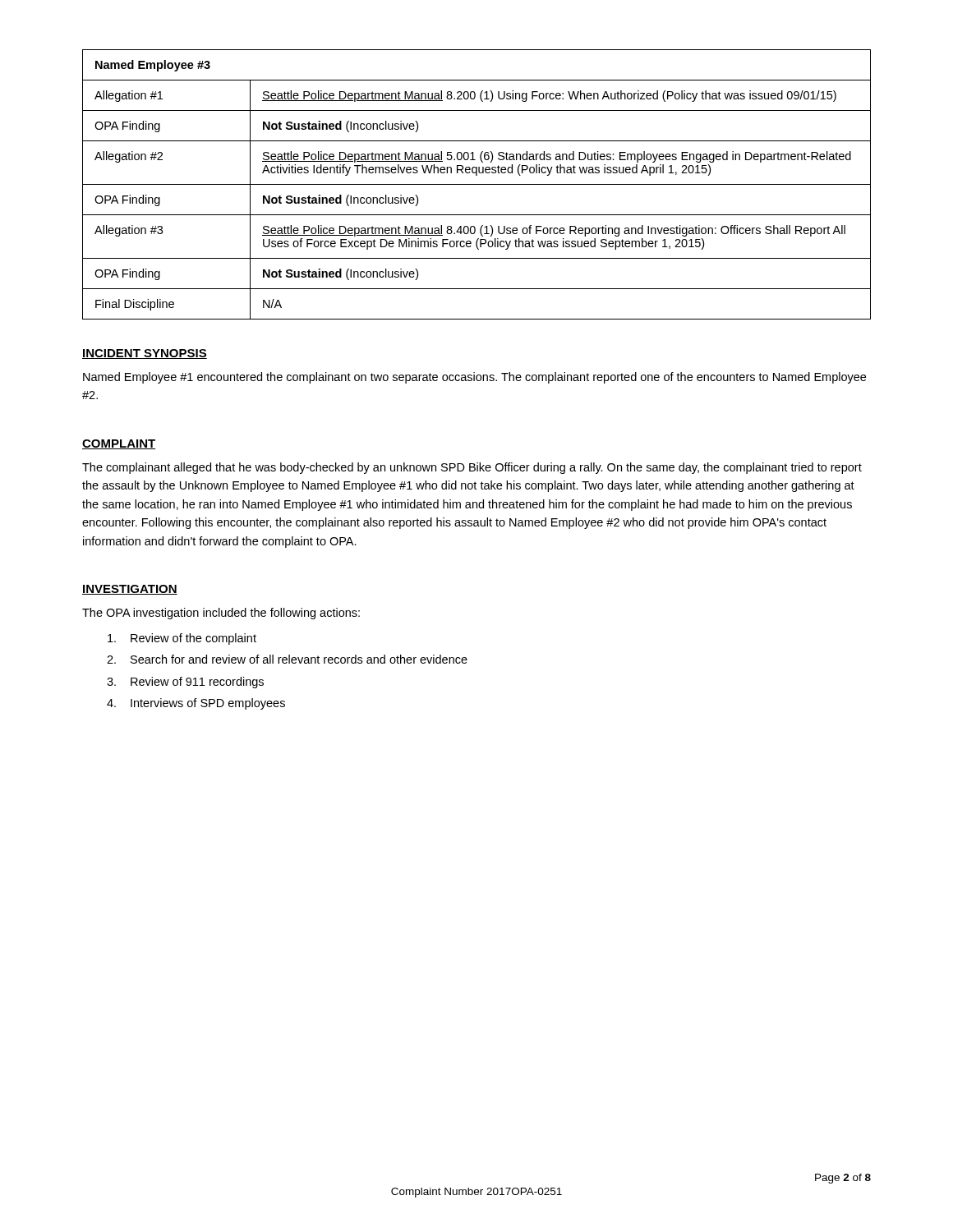Click on the table containing "Not Sustained (Inconclusive)"

[476, 184]
